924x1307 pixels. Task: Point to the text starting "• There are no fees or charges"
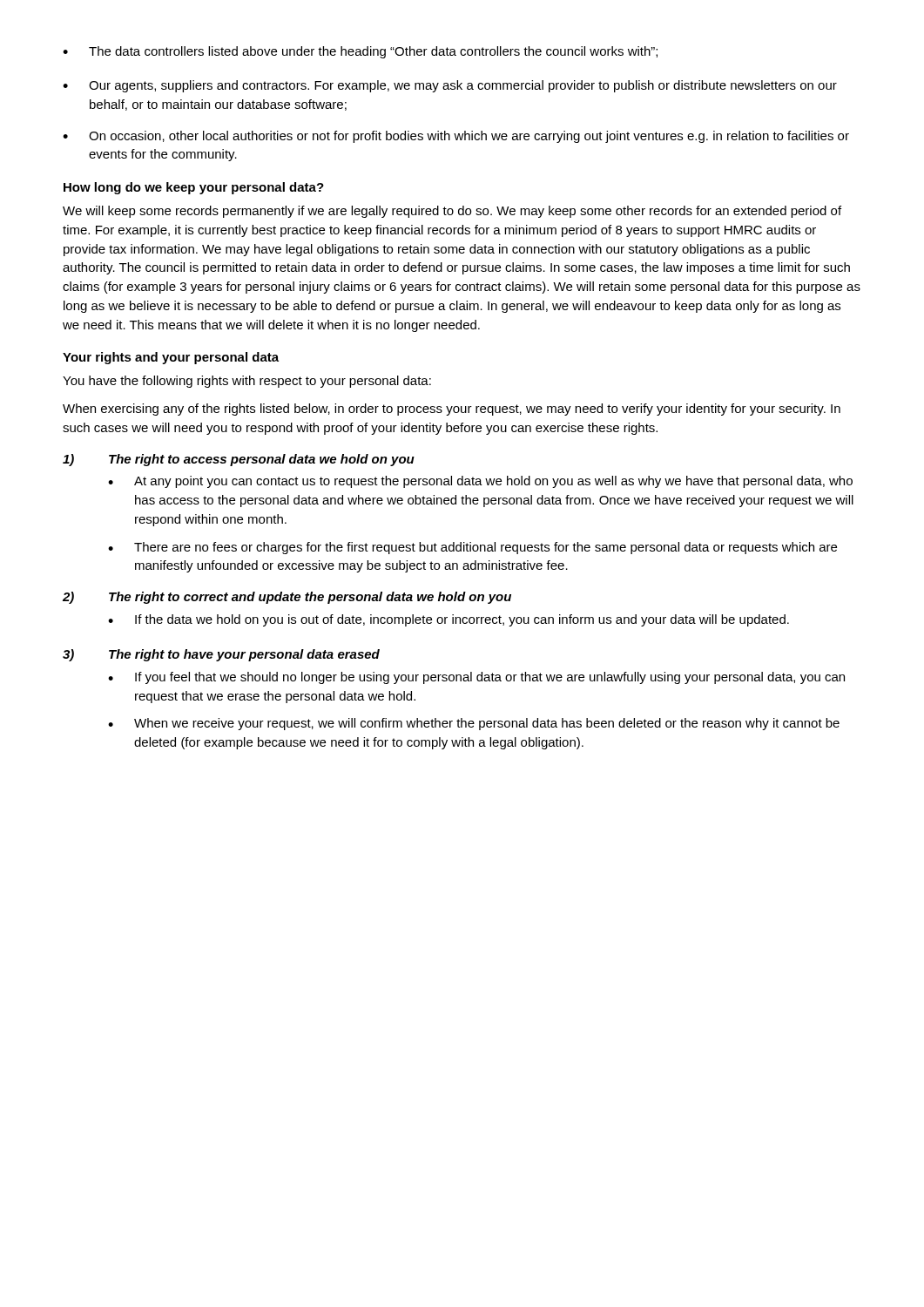(x=485, y=556)
